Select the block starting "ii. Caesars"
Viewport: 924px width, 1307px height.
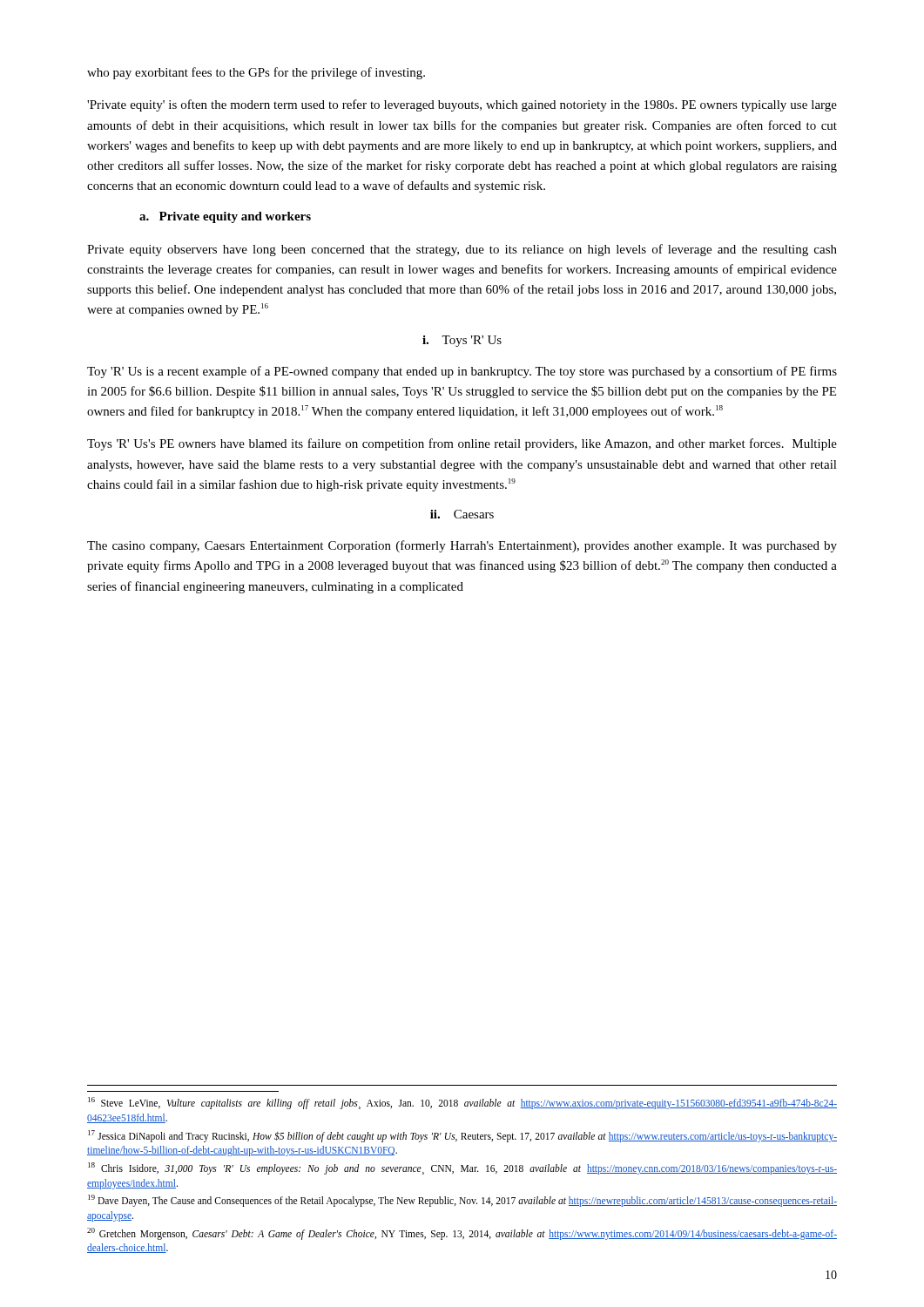pos(462,514)
